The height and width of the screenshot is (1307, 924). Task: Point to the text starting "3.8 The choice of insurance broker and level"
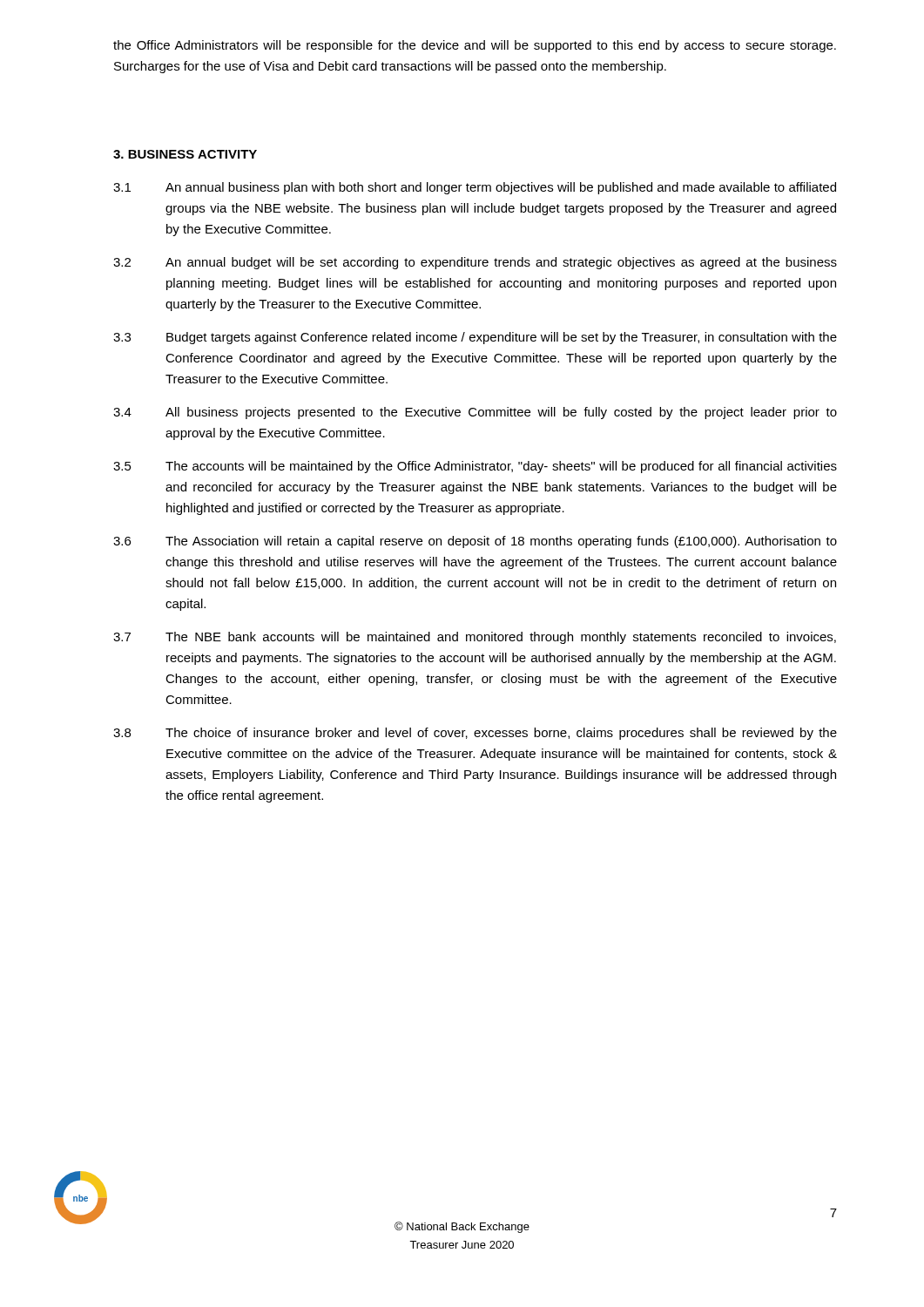point(475,764)
